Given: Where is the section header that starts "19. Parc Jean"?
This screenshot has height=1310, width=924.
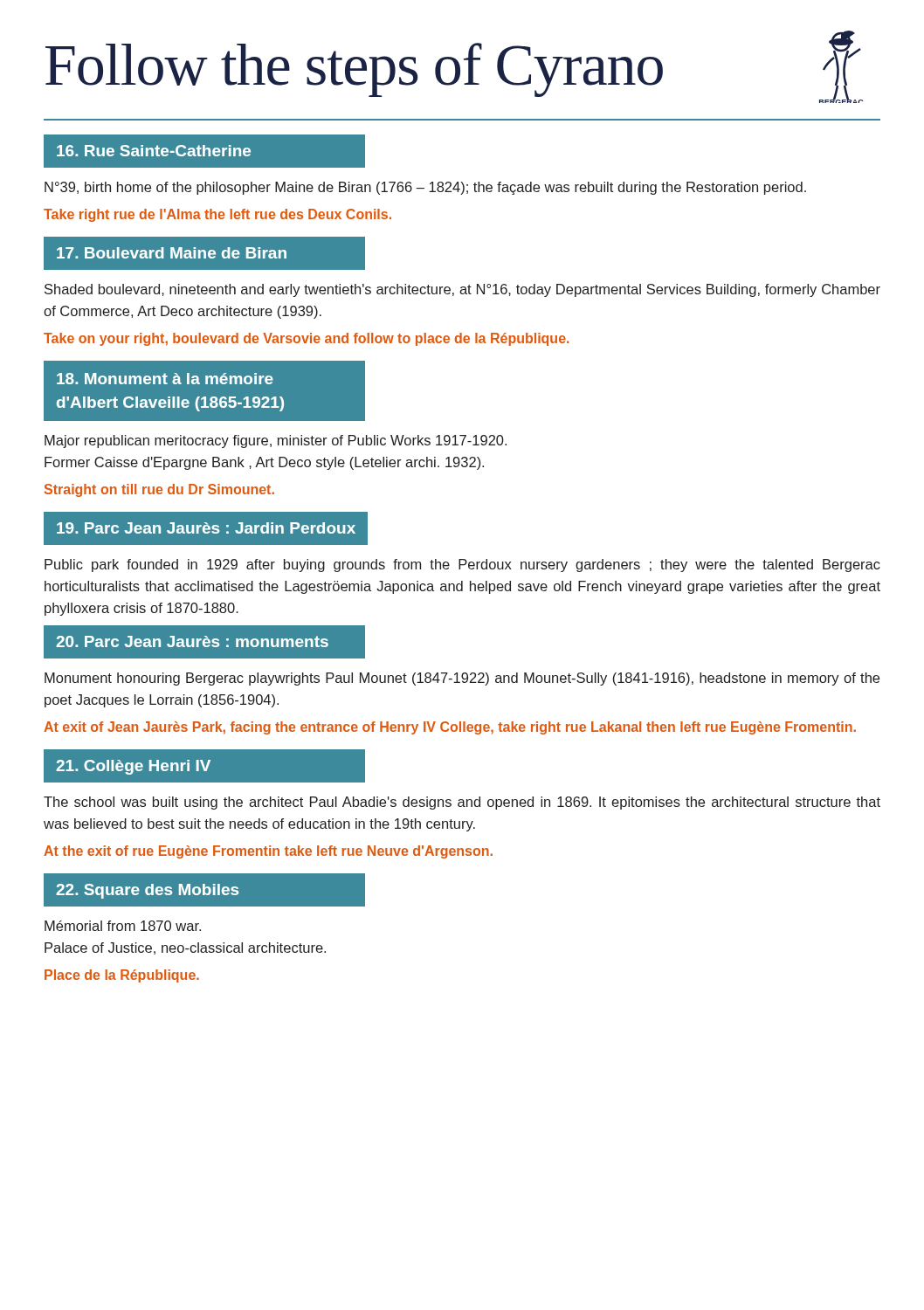Looking at the screenshot, I should pyautogui.click(x=206, y=528).
